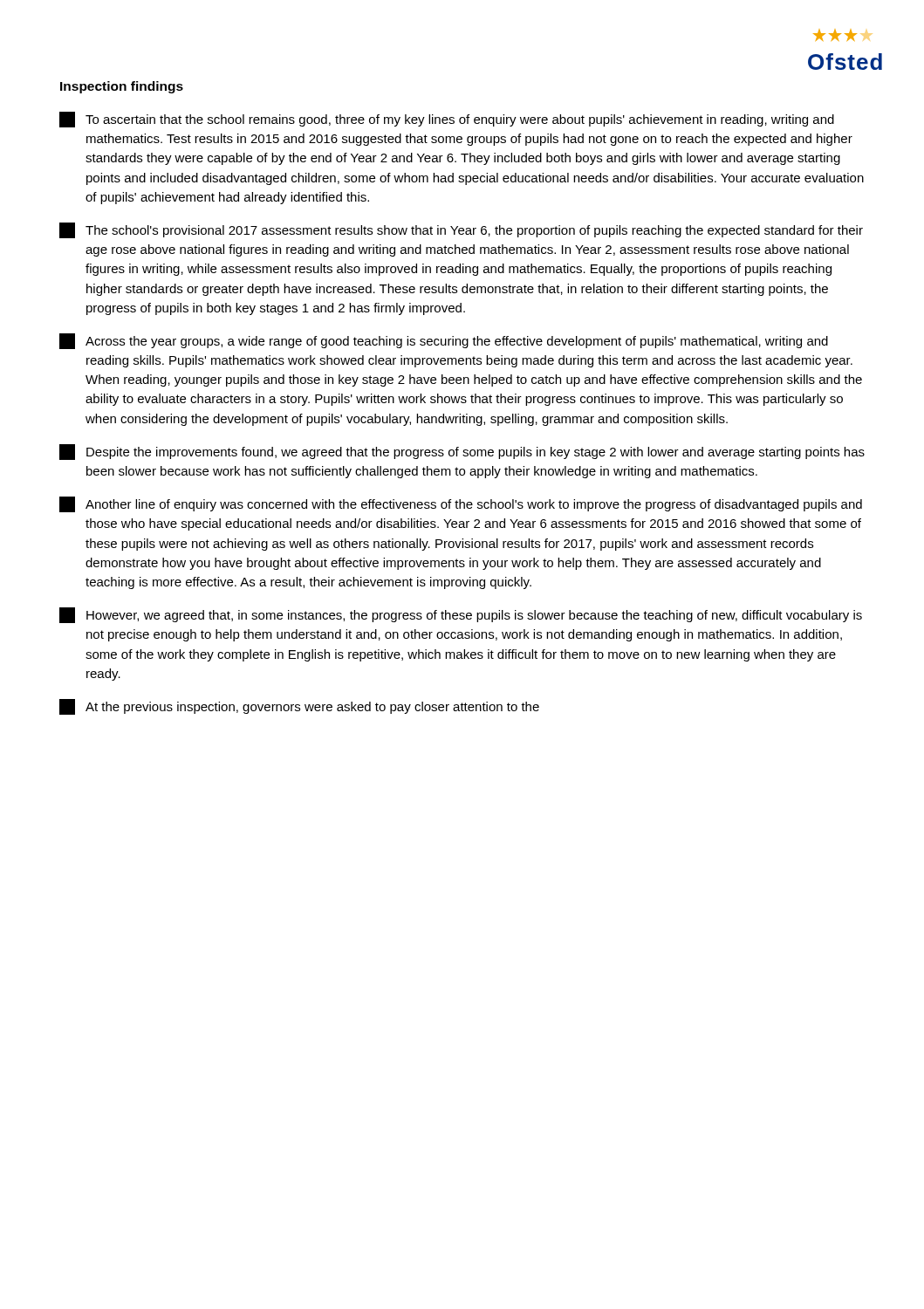Click on the text starting "Another line of enquiry"
924x1309 pixels.
point(462,543)
